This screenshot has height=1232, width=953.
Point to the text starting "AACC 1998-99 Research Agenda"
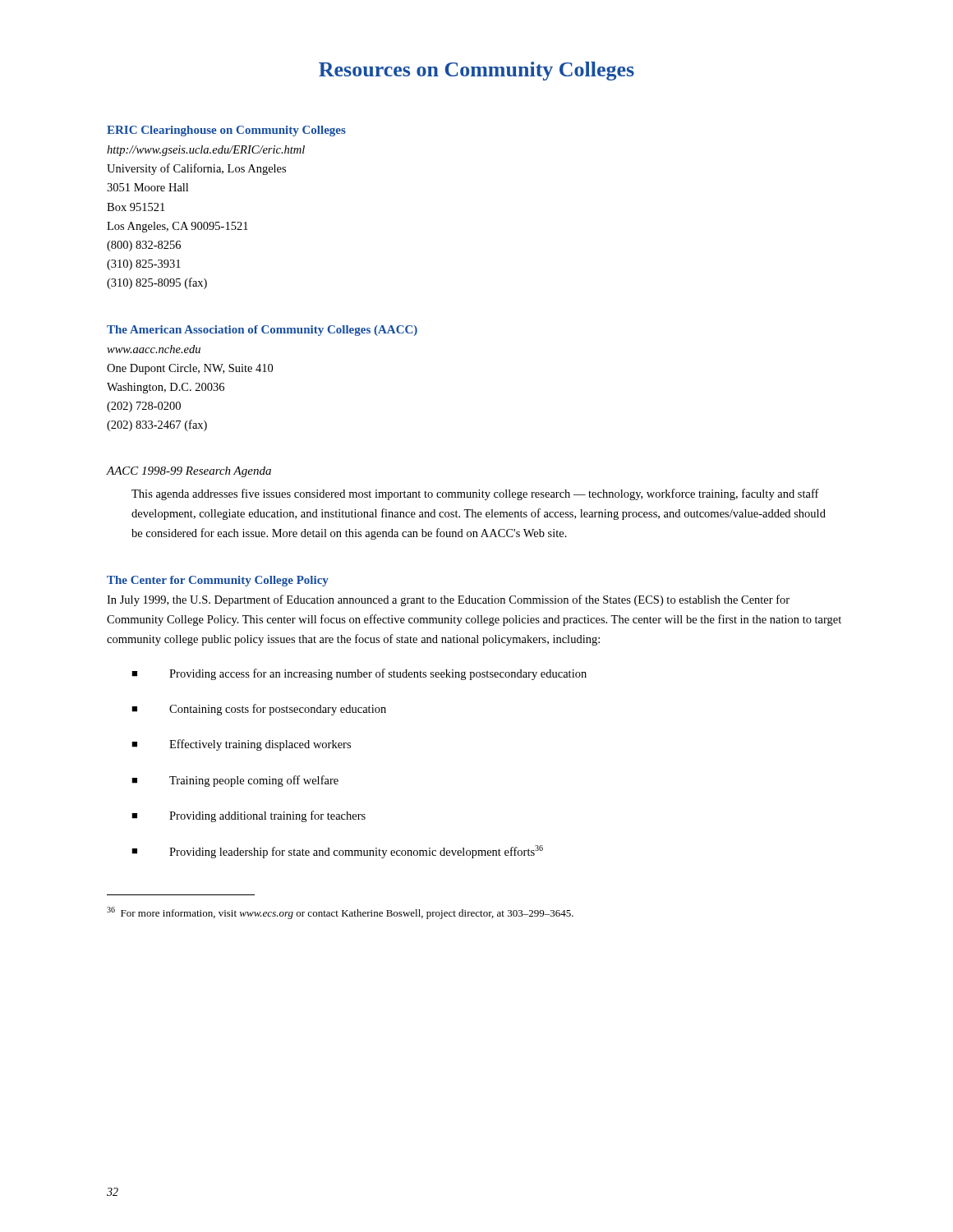[189, 471]
